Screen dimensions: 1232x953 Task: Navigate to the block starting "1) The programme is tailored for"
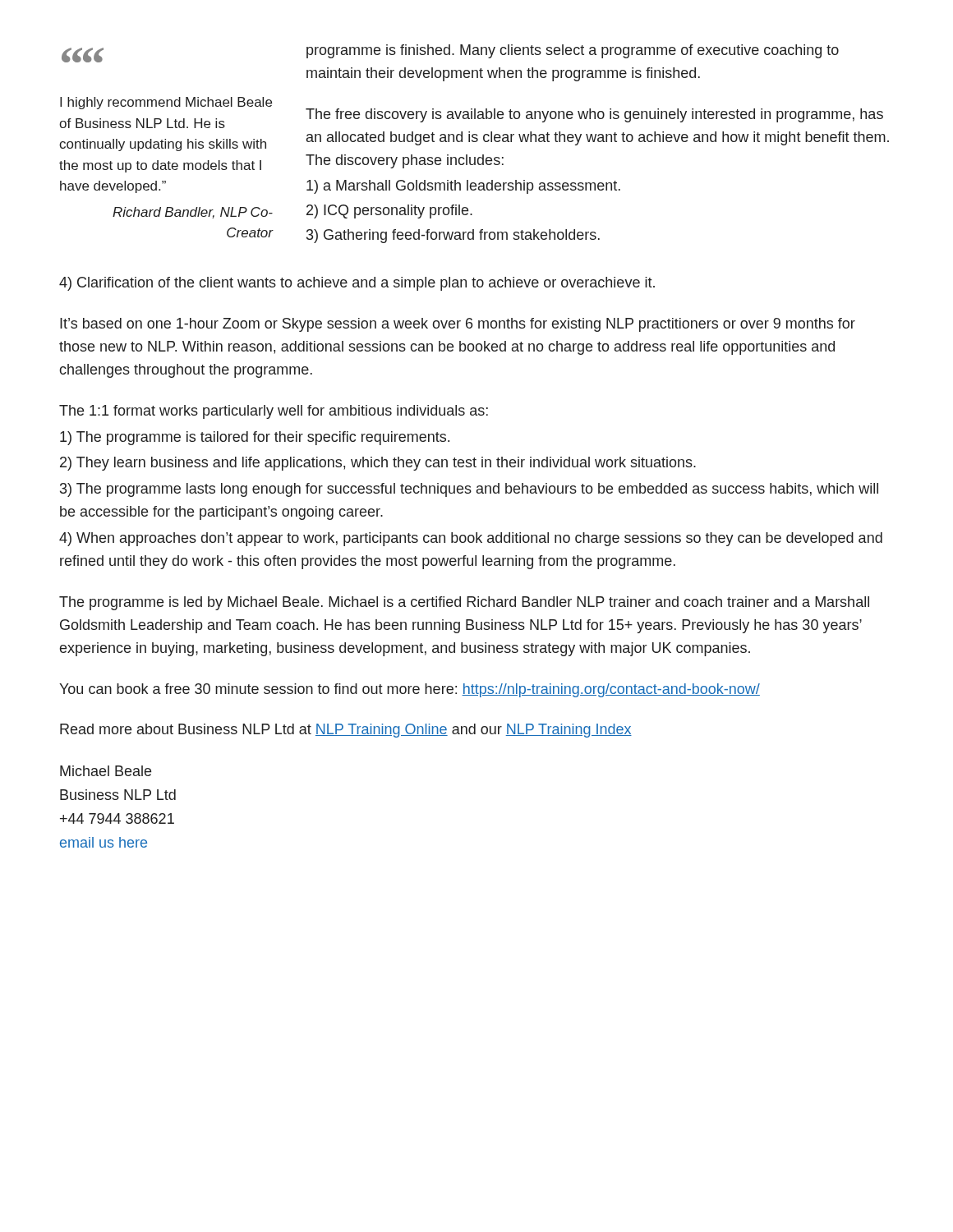coord(255,437)
